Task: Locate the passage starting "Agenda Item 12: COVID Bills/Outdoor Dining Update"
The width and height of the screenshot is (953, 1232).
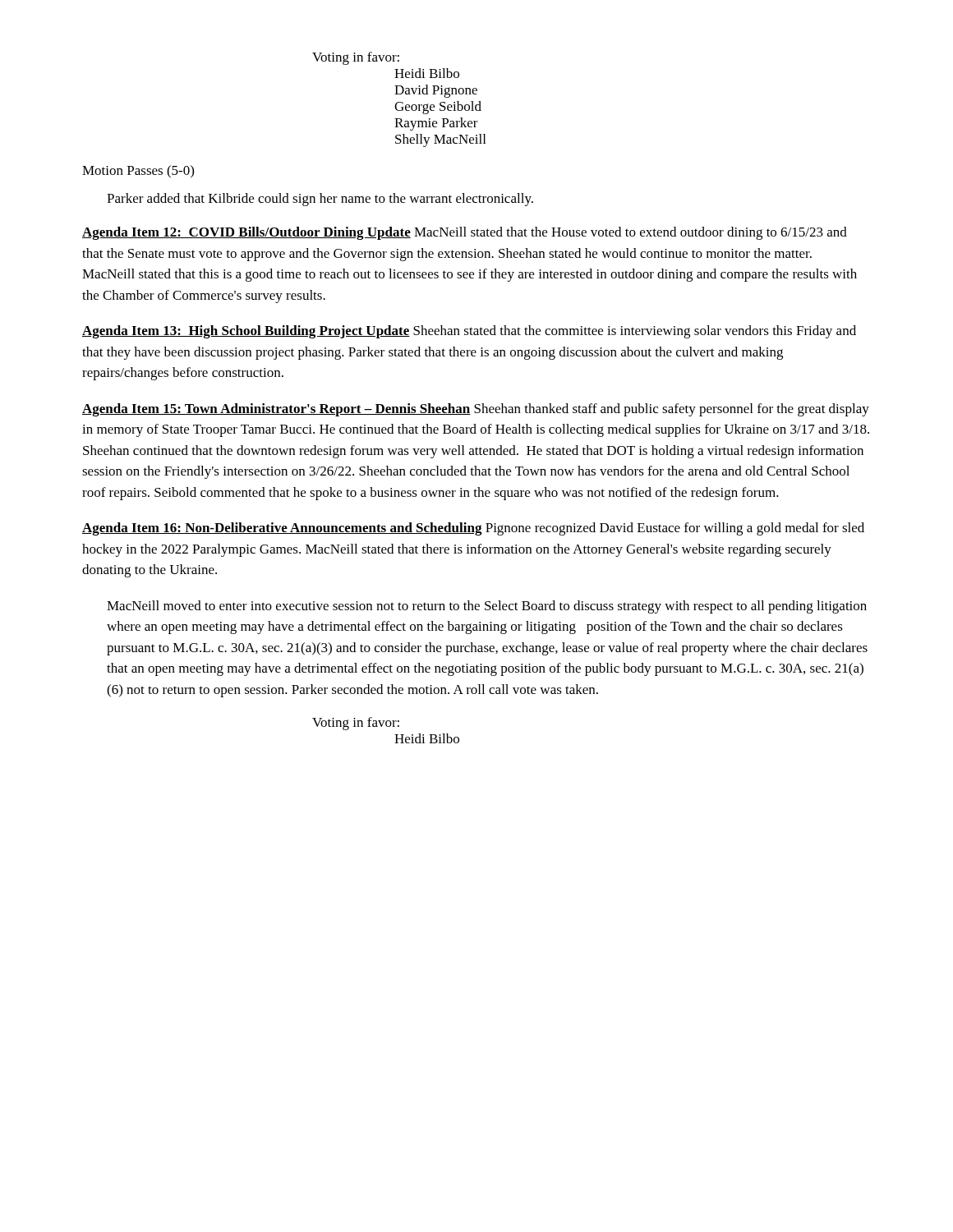Action: click(x=476, y=264)
